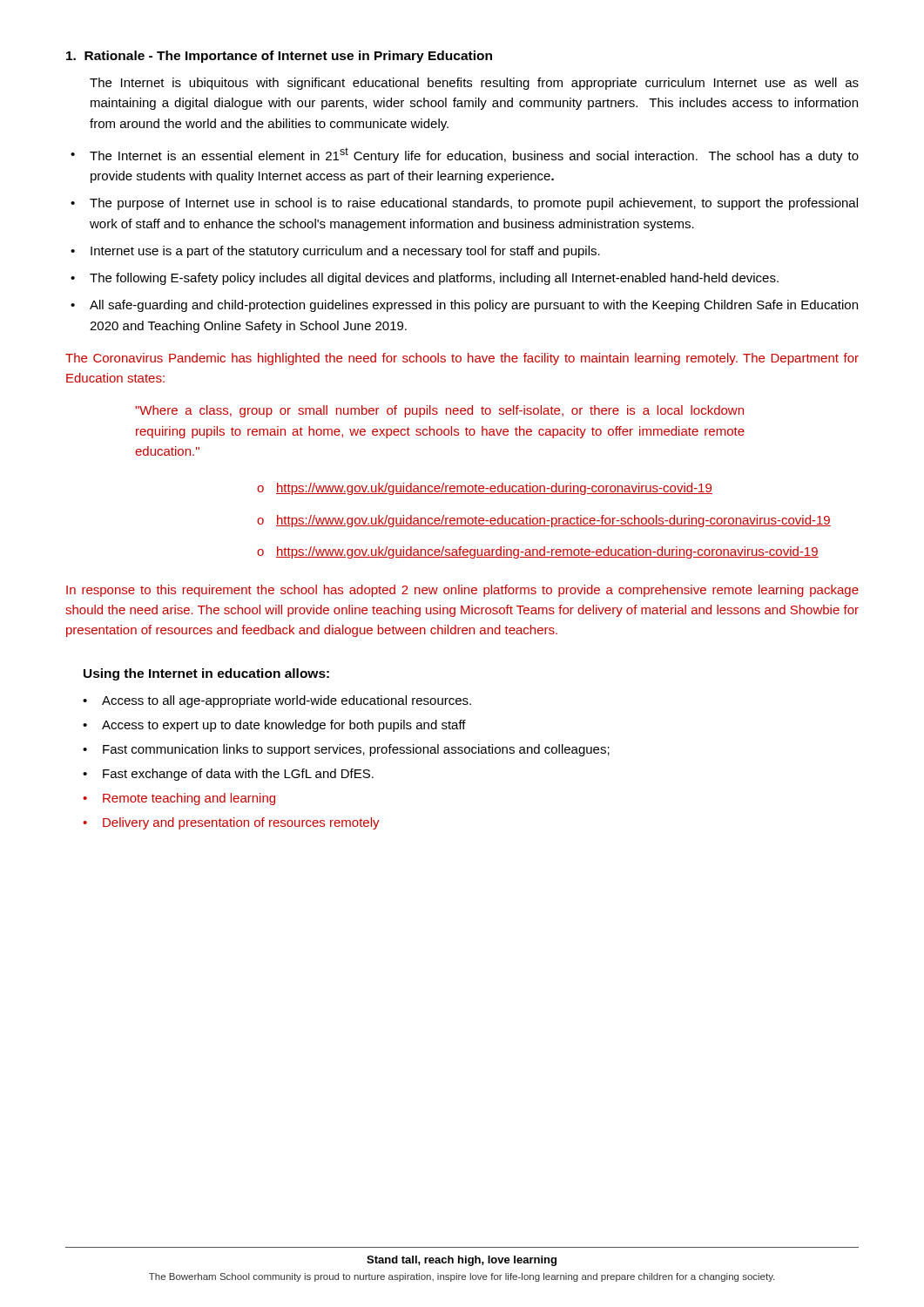Locate the block of text that opens with "The purpose of Internet use in school"
This screenshot has height=1307, width=924.
474,213
